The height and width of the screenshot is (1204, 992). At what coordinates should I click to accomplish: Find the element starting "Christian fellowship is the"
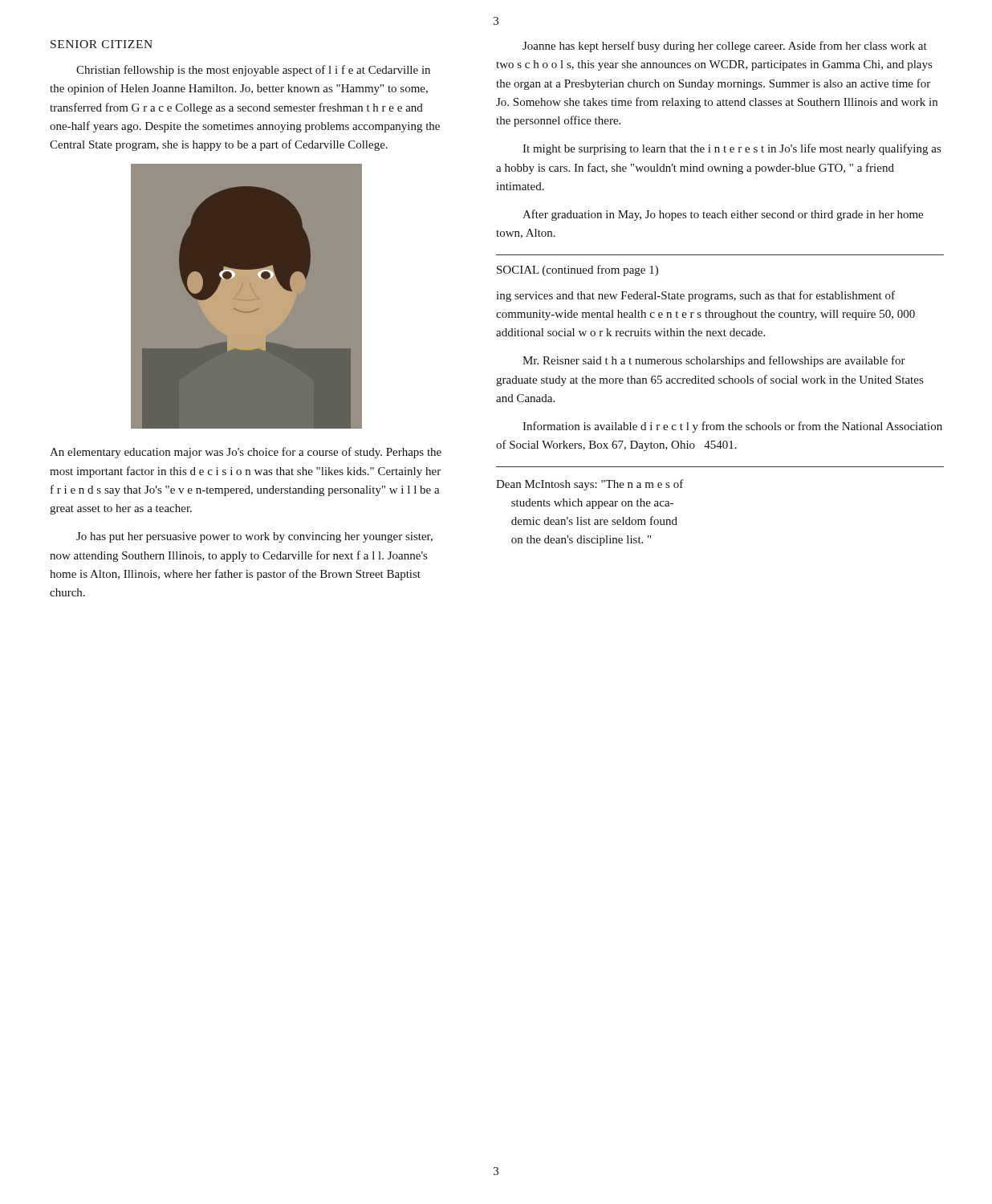pos(246,108)
